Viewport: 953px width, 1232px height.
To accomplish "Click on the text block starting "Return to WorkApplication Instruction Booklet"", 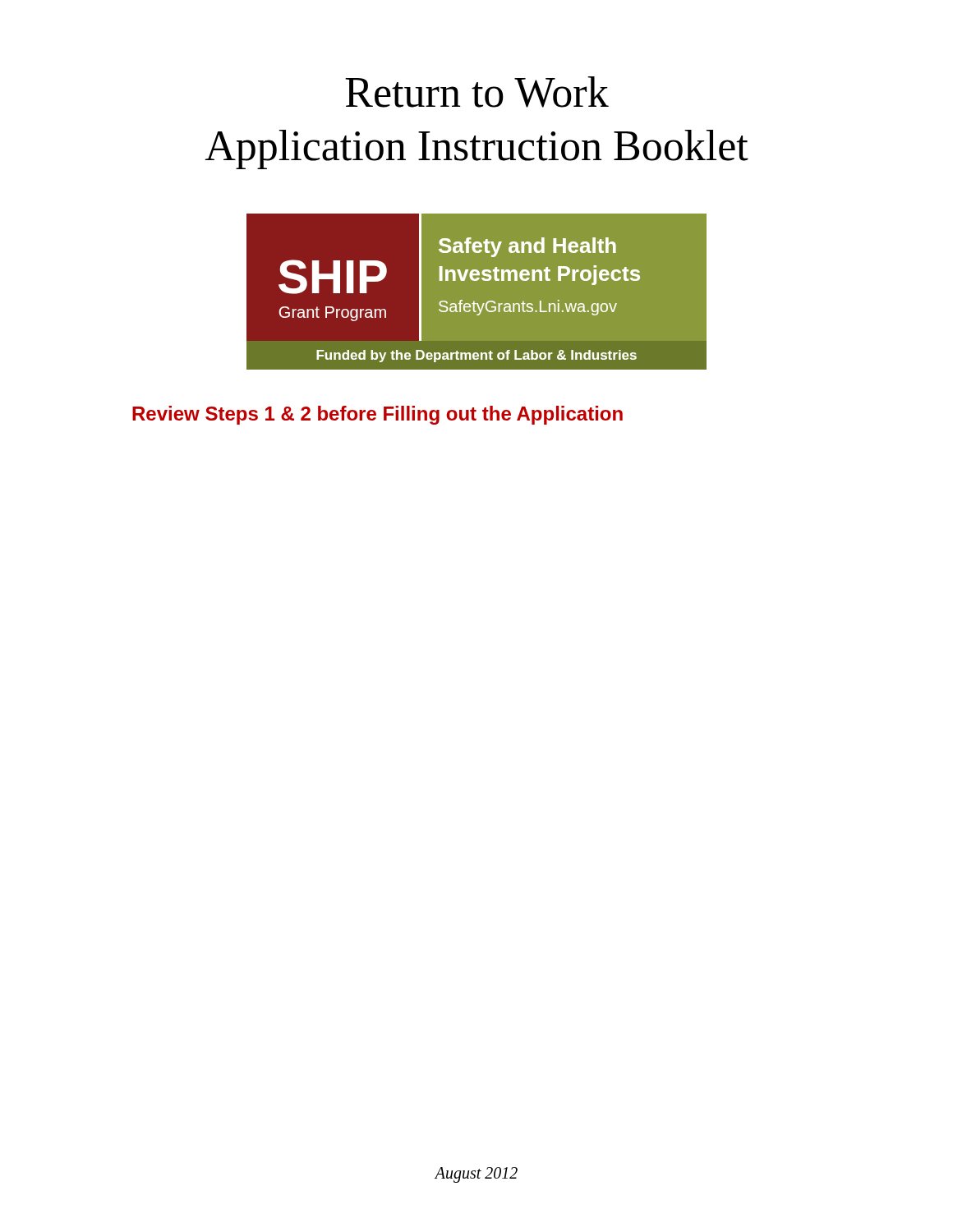I will tap(476, 119).
